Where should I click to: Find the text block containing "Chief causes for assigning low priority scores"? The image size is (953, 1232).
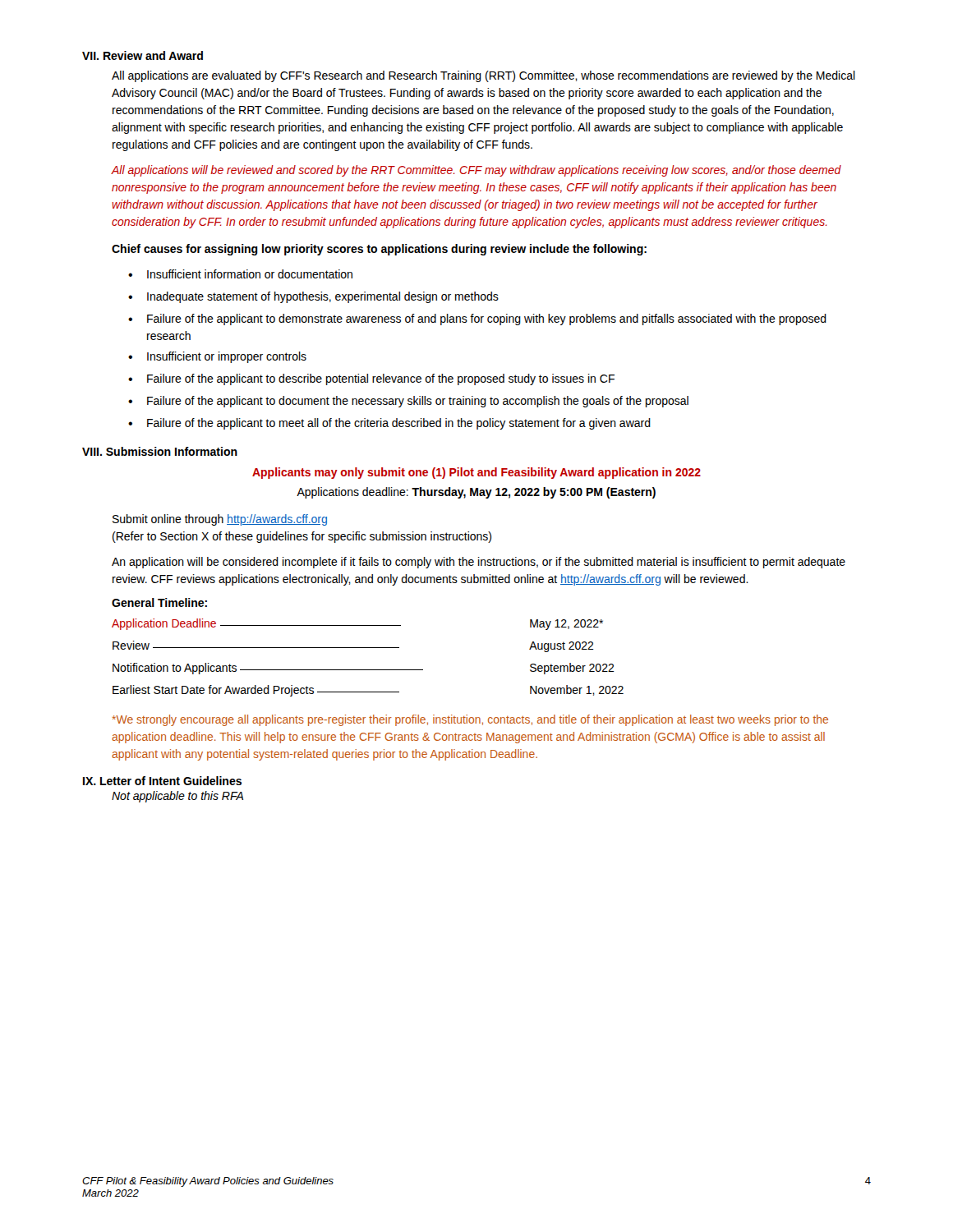(379, 249)
